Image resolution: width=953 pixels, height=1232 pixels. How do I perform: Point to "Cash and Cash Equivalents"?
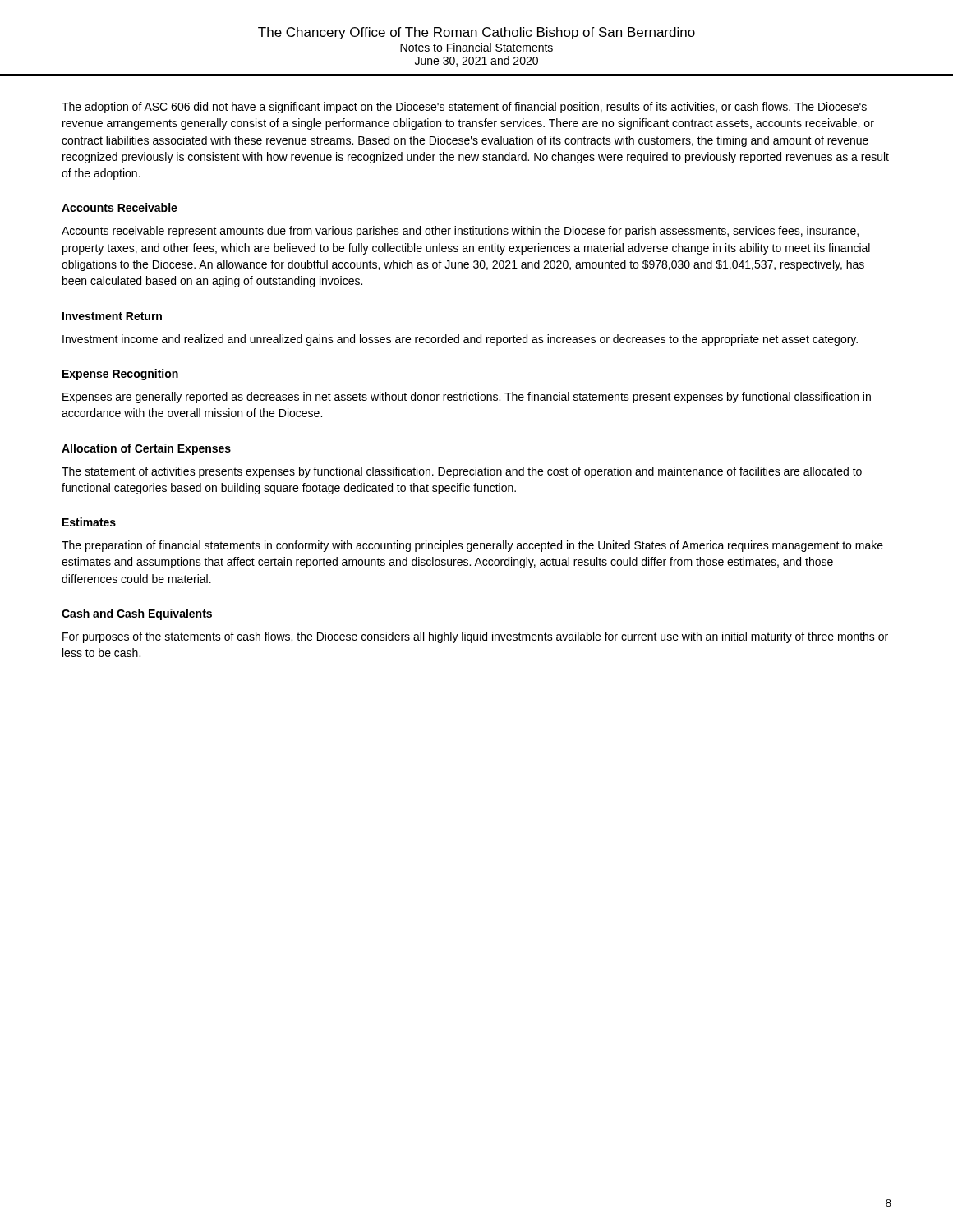click(x=137, y=614)
